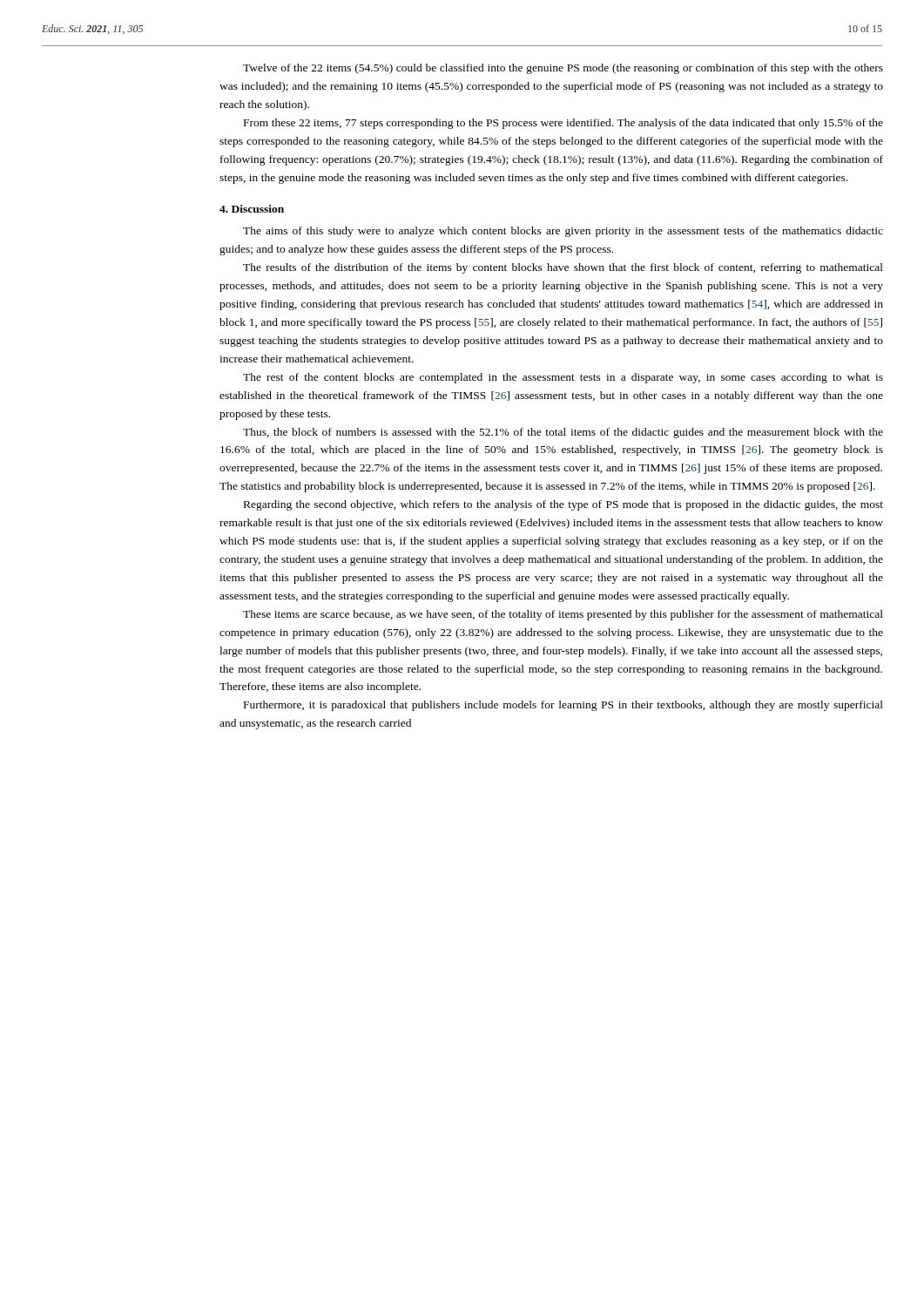Click the passage that begins "Furthermore, it is paradoxical that"
924x1307 pixels.
point(551,715)
